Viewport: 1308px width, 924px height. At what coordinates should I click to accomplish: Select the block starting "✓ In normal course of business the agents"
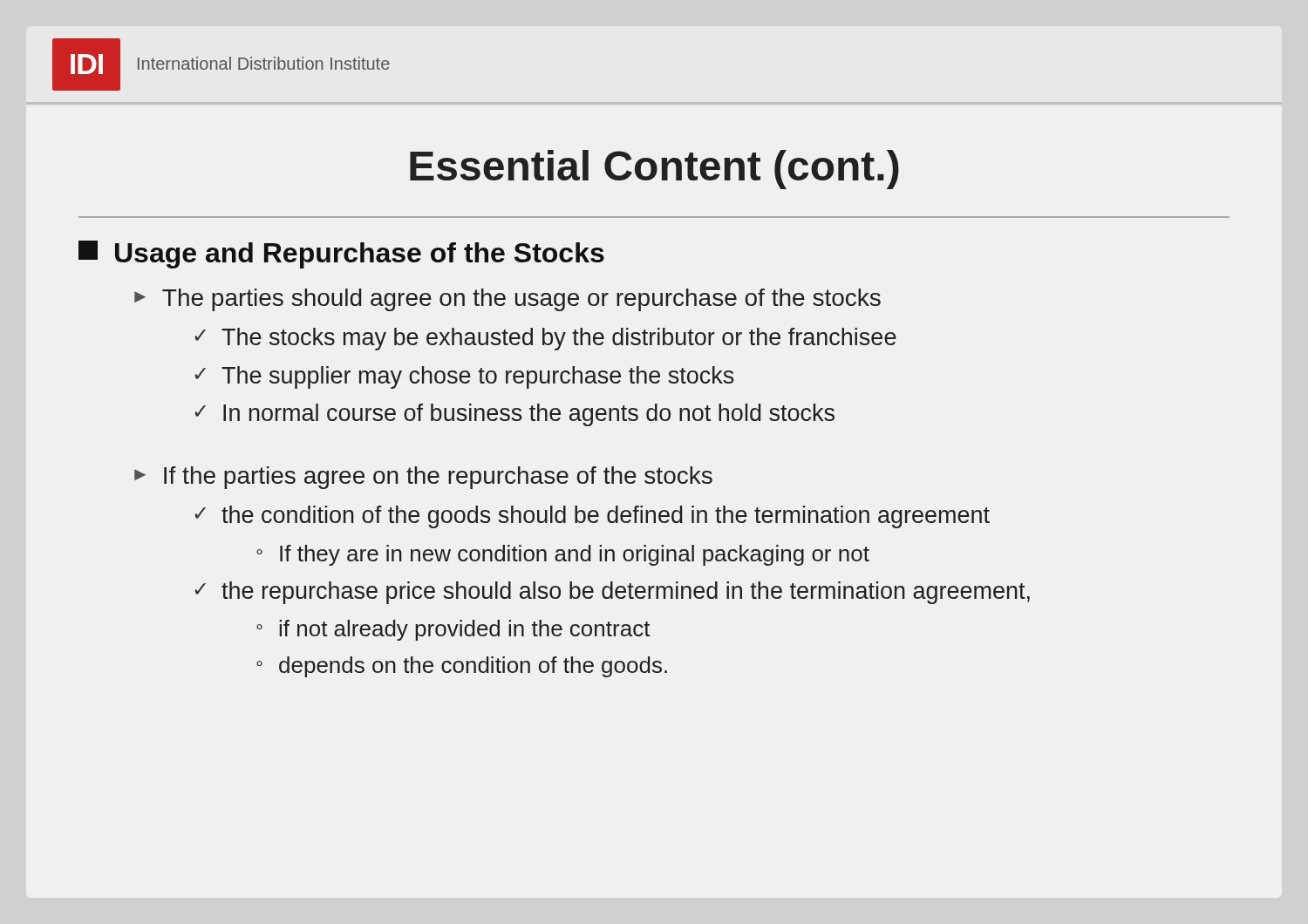click(x=514, y=414)
